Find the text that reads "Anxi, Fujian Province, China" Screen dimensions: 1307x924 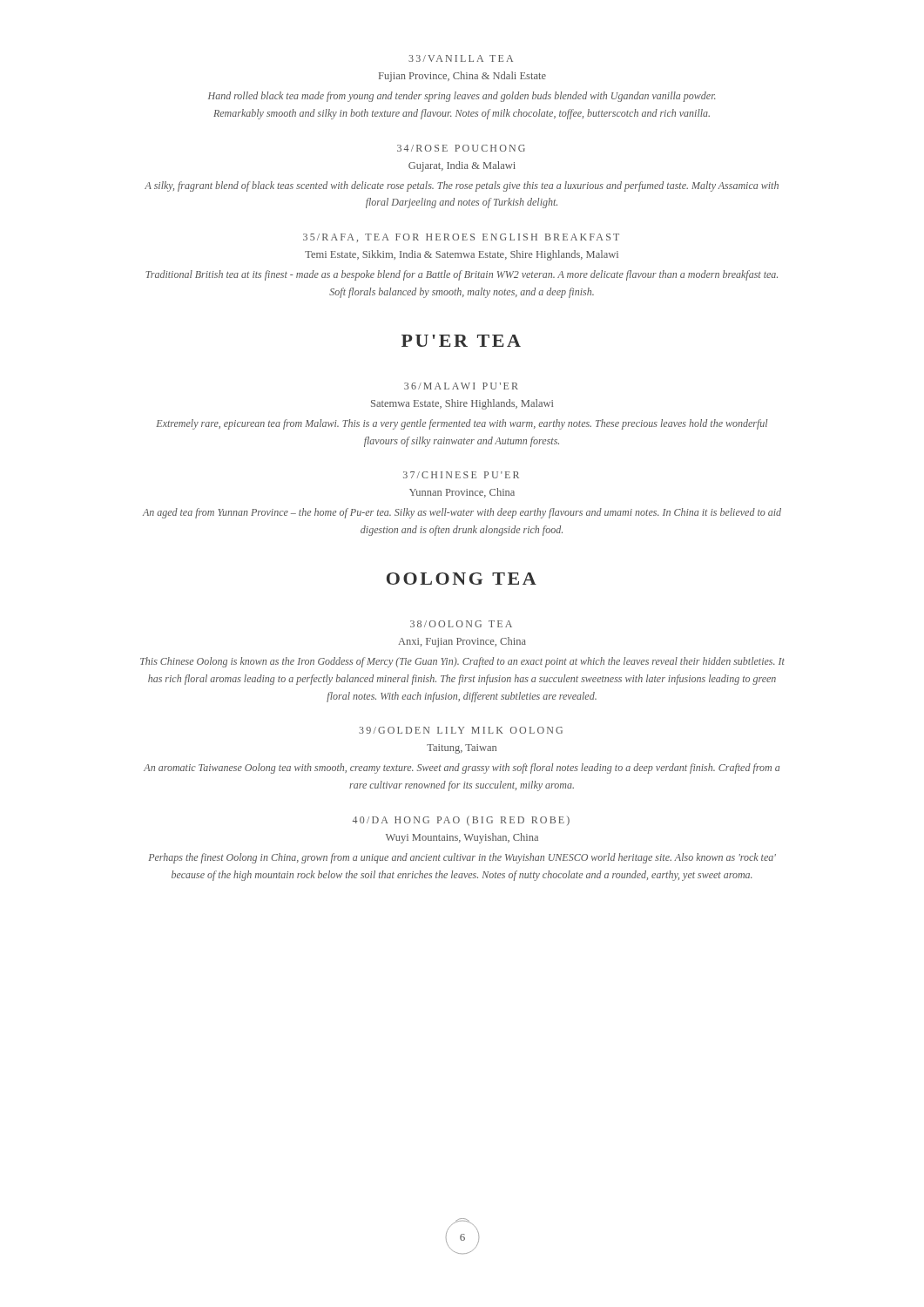[x=462, y=641]
